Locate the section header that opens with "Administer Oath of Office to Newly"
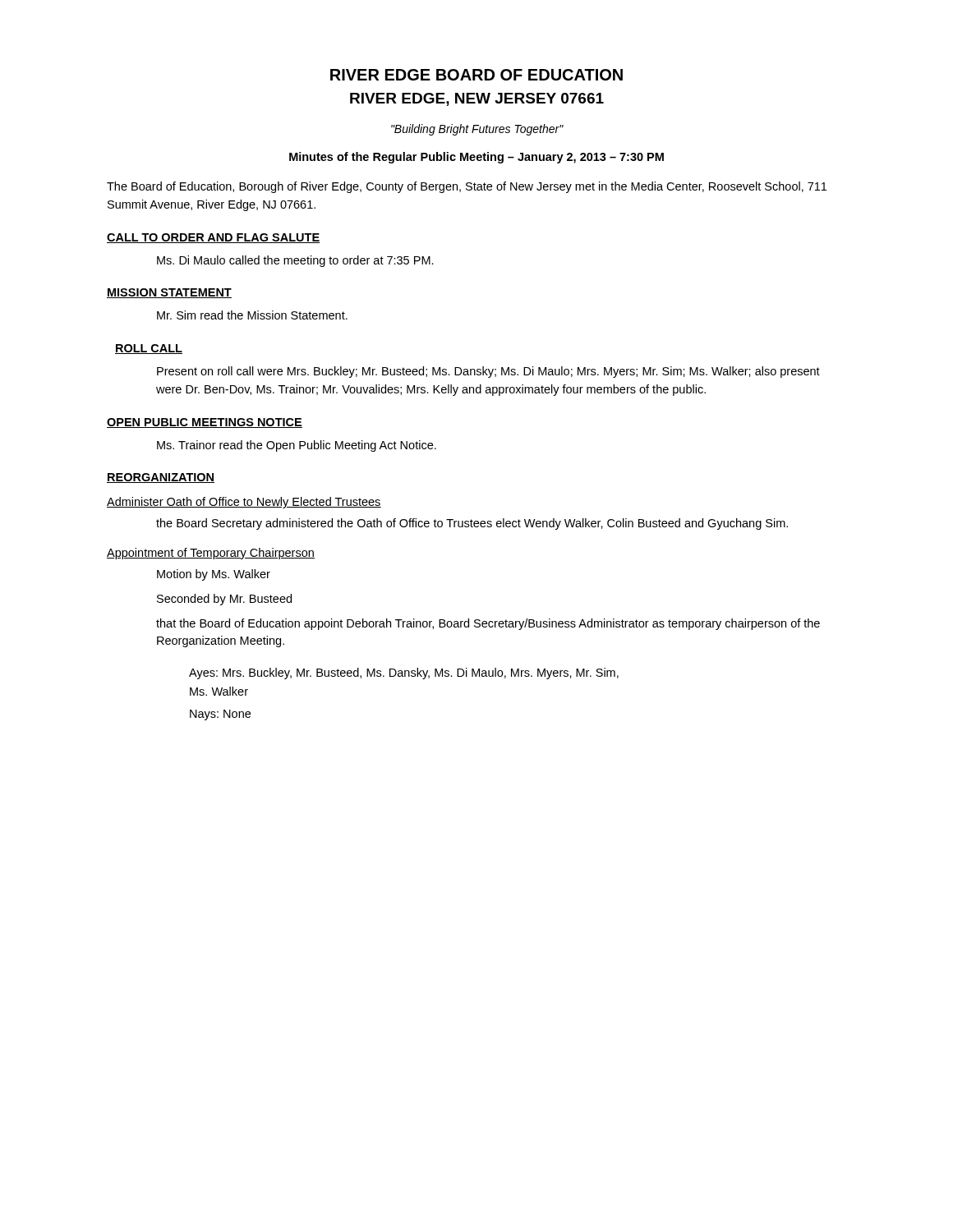The image size is (953, 1232). click(x=244, y=502)
